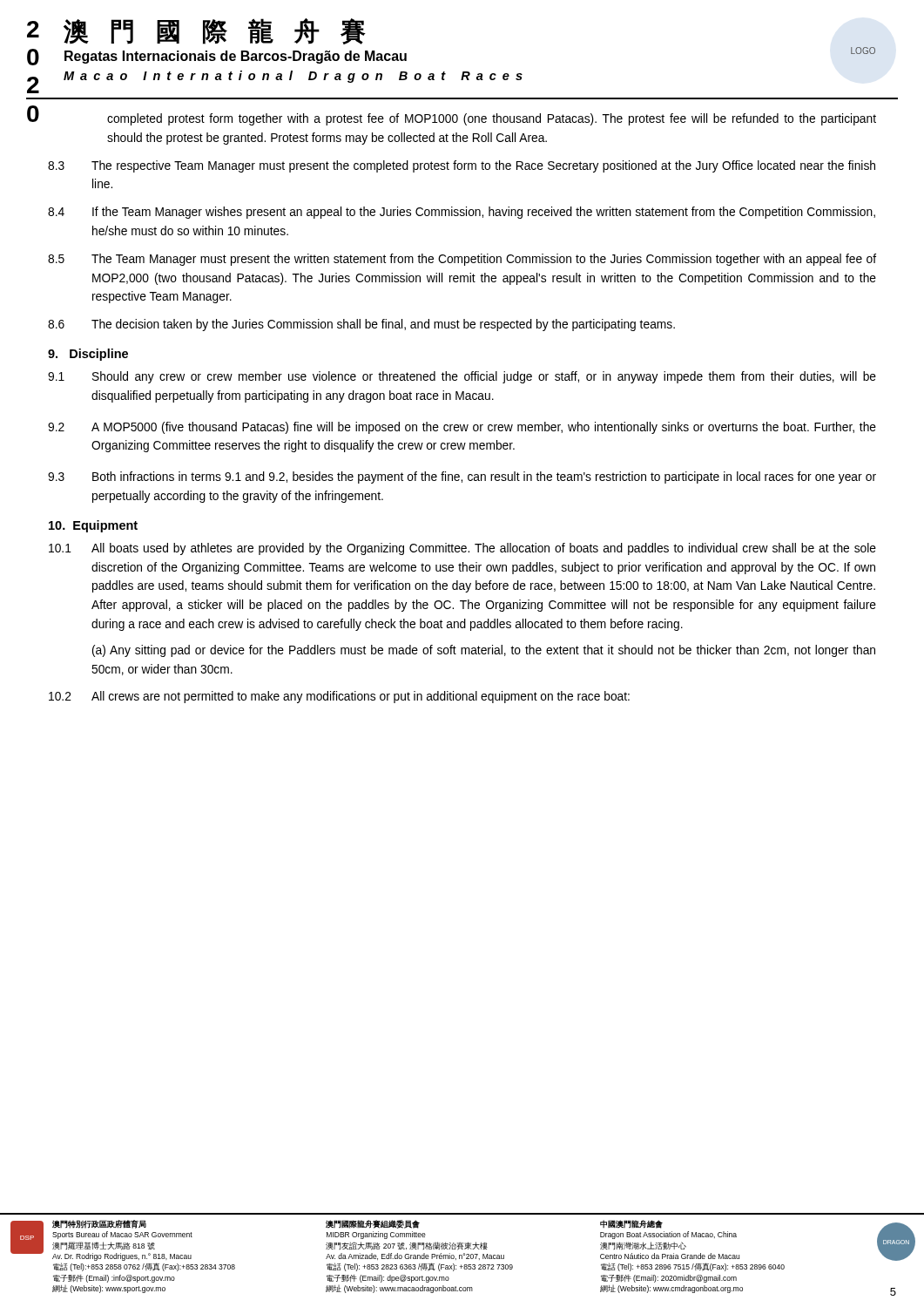Screen dimensions: 1307x924
Task: Locate the block of text that opens with "10.1 All boats used by athletes are"
Action: [462, 609]
